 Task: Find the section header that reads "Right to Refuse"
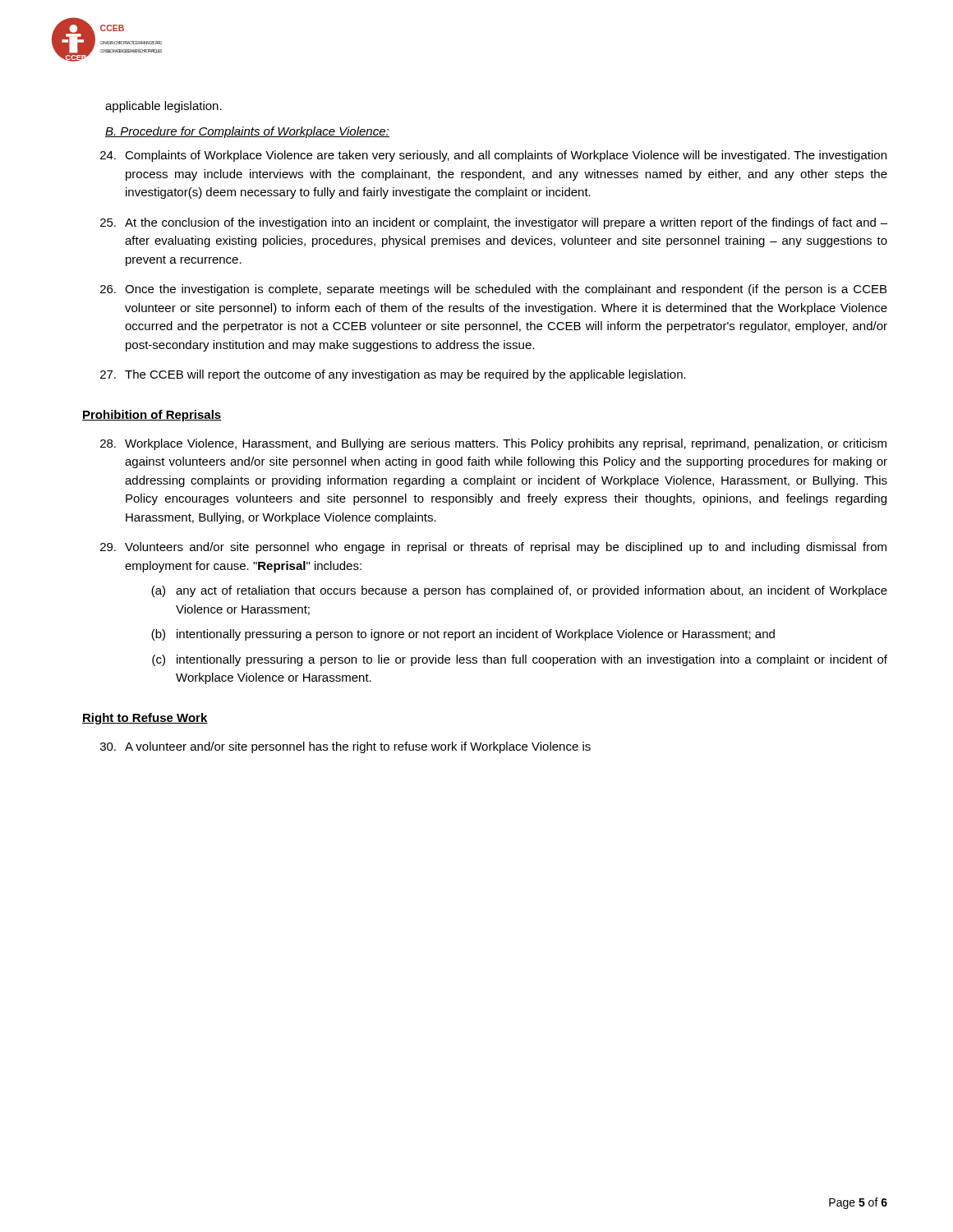[145, 717]
